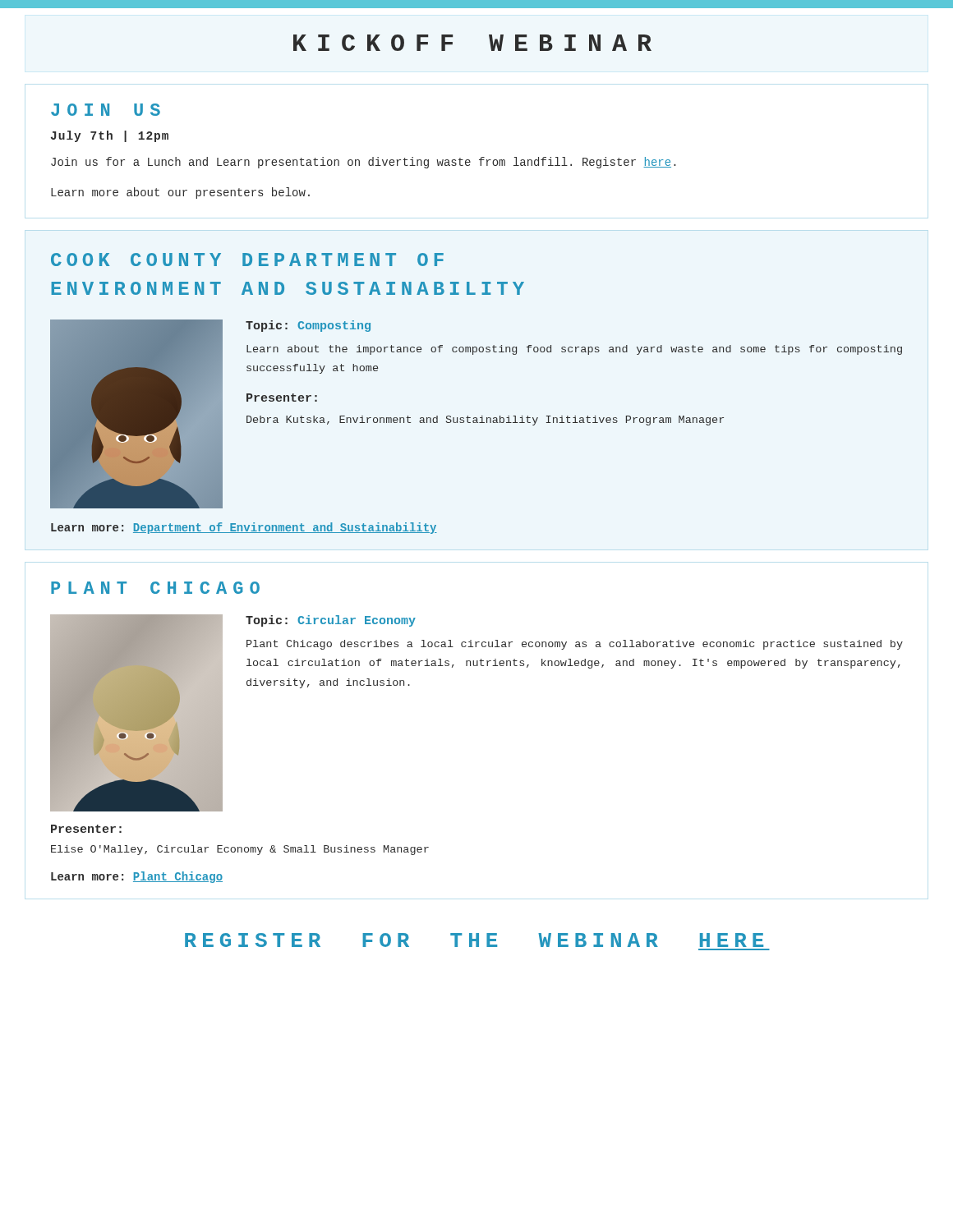Find the block on this page that starts "Learn more about"

(181, 193)
